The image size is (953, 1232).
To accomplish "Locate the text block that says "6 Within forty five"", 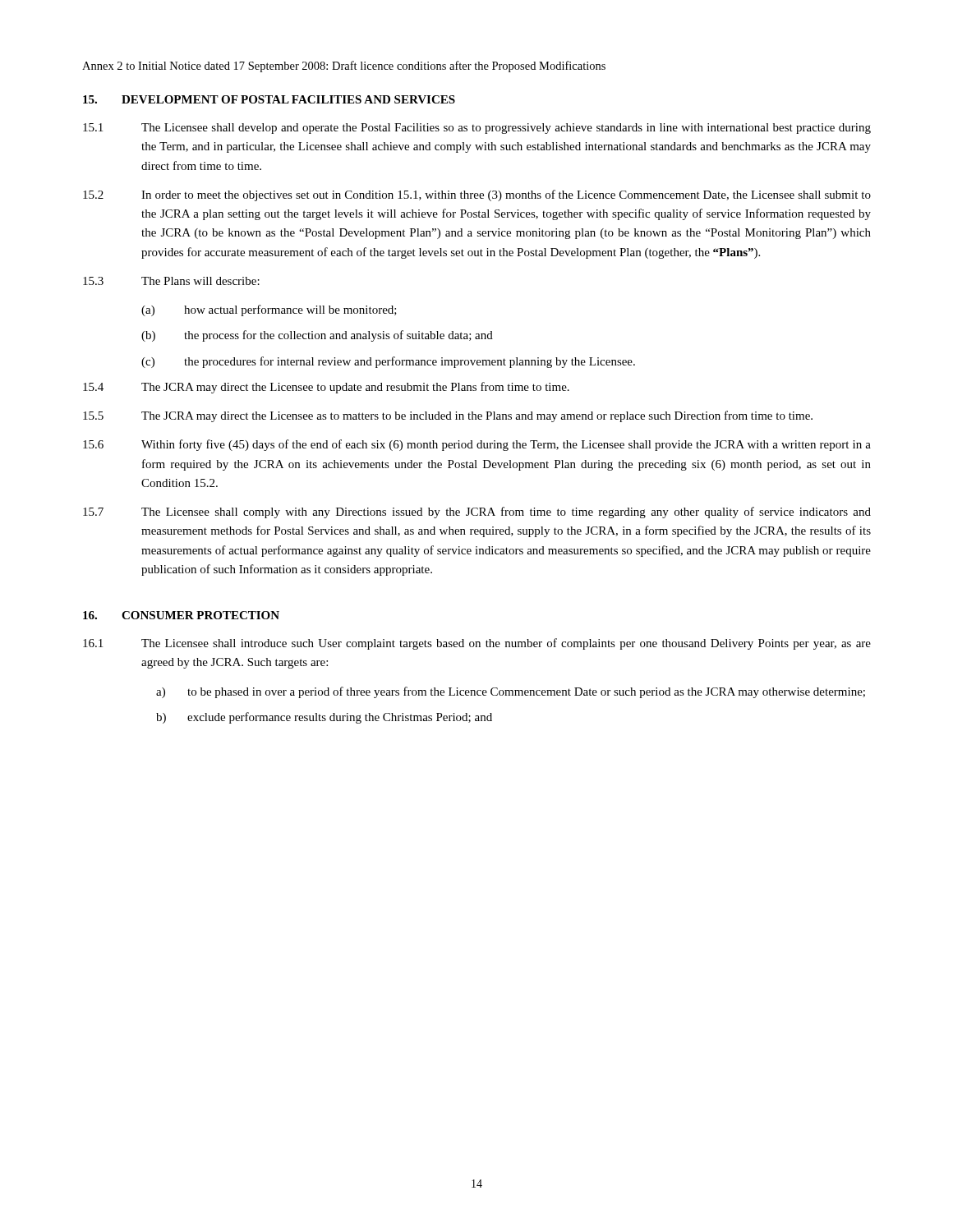I will tap(476, 464).
